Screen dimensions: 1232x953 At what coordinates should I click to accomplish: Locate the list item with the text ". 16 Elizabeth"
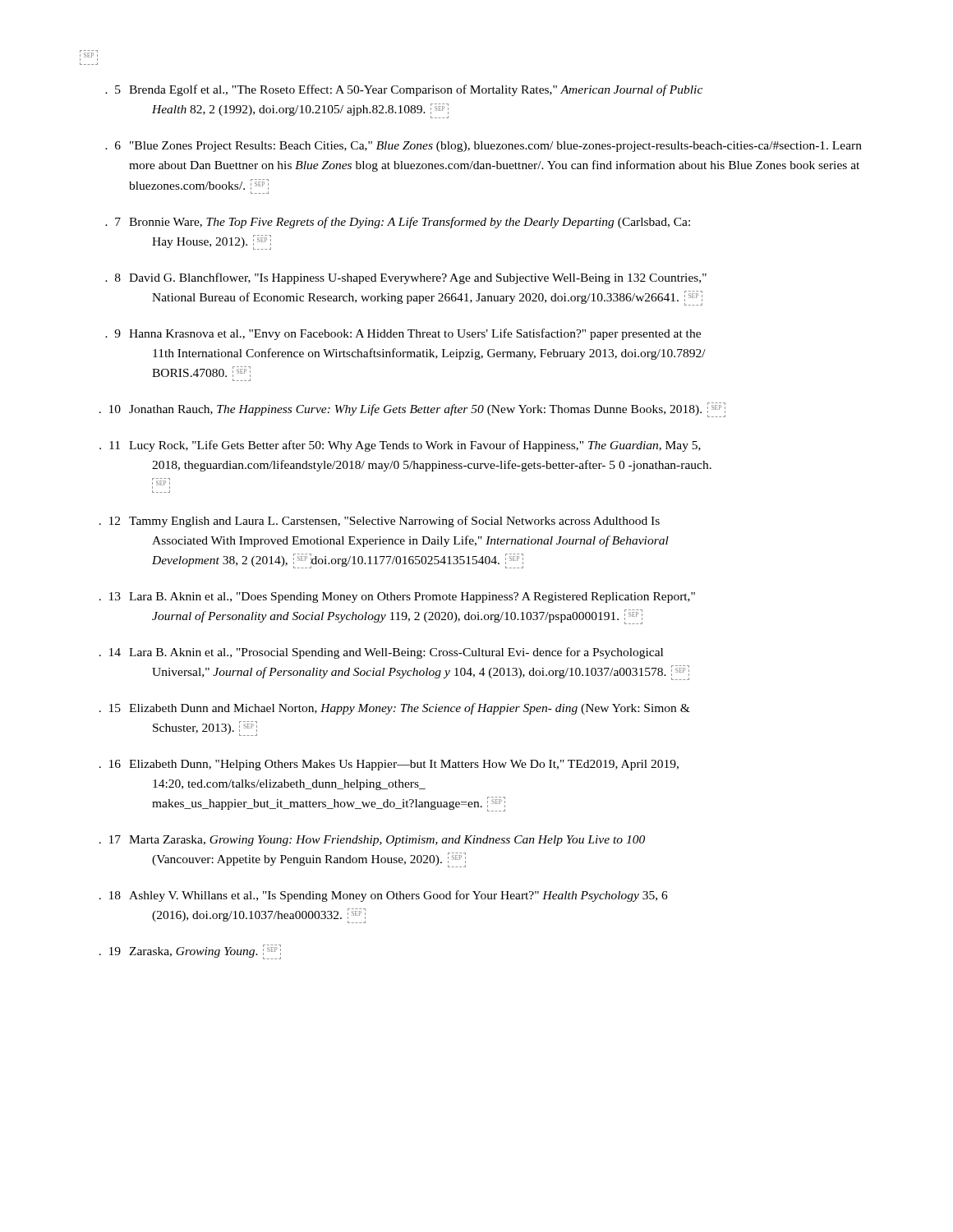(x=389, y=765)
